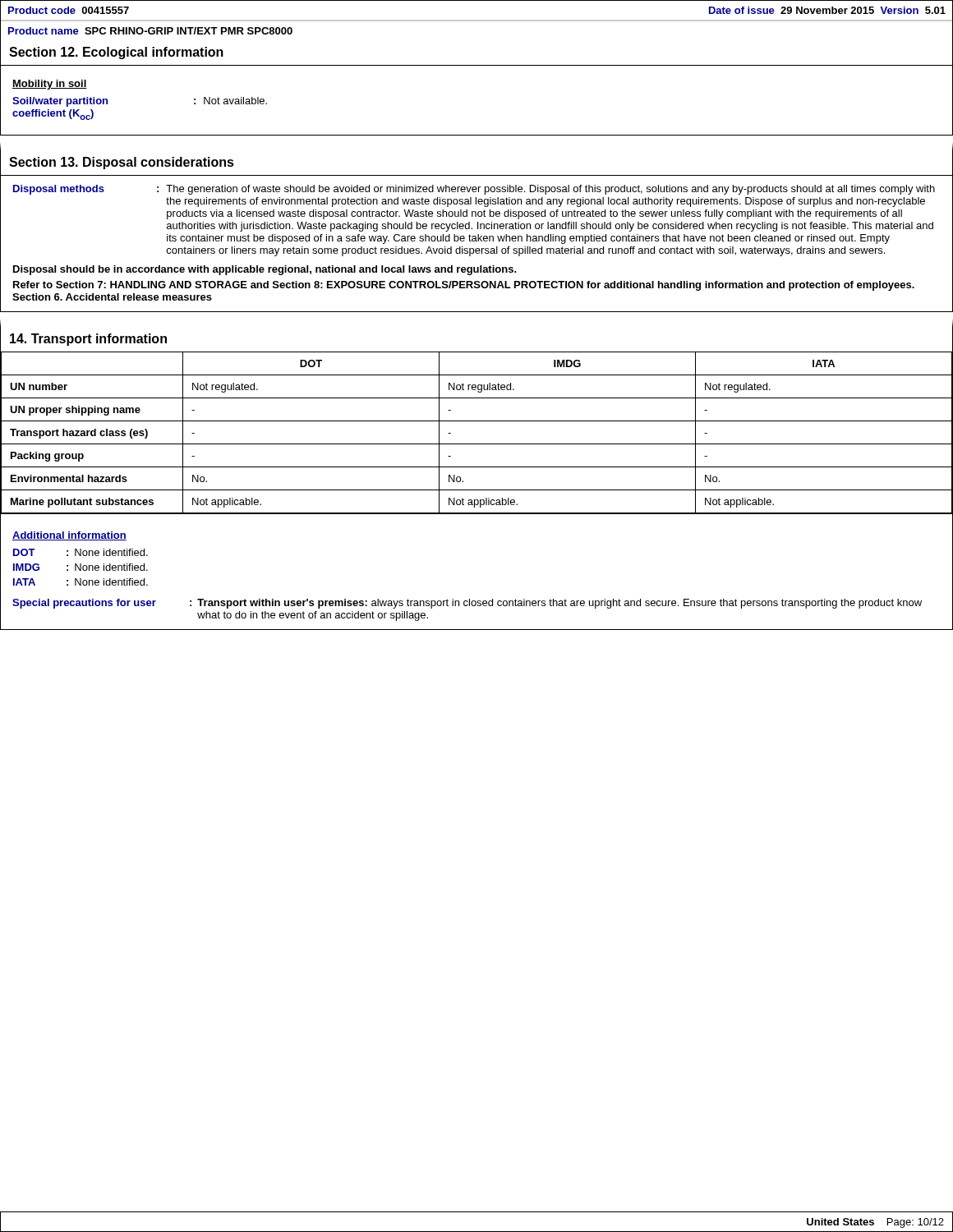Select the block starting "Section 12. Ecological information"
The image size is (953, 1232).
pyautogui.click(x=116, y=52)
